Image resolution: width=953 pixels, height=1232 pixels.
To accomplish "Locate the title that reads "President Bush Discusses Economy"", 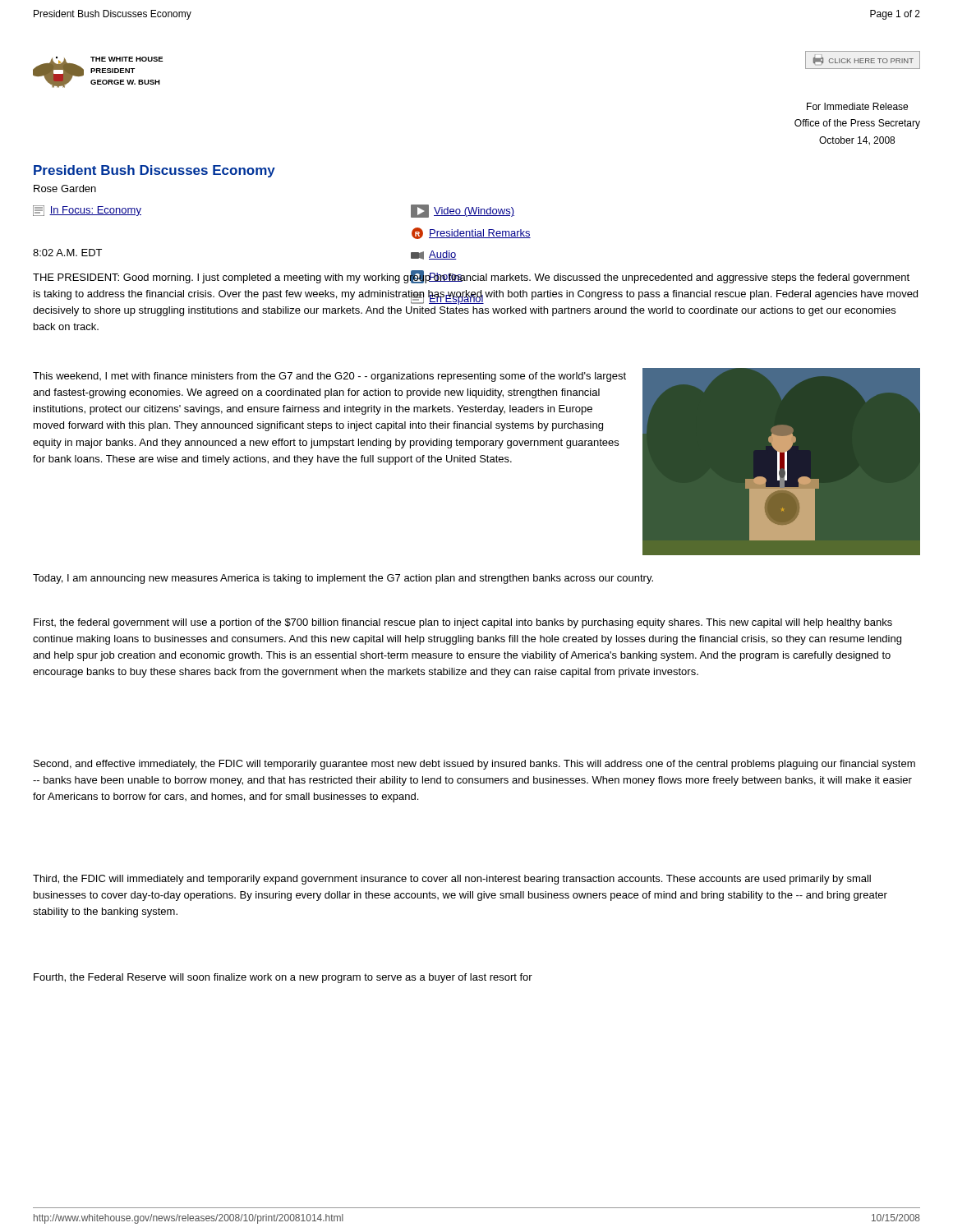I will pos(154,171).
